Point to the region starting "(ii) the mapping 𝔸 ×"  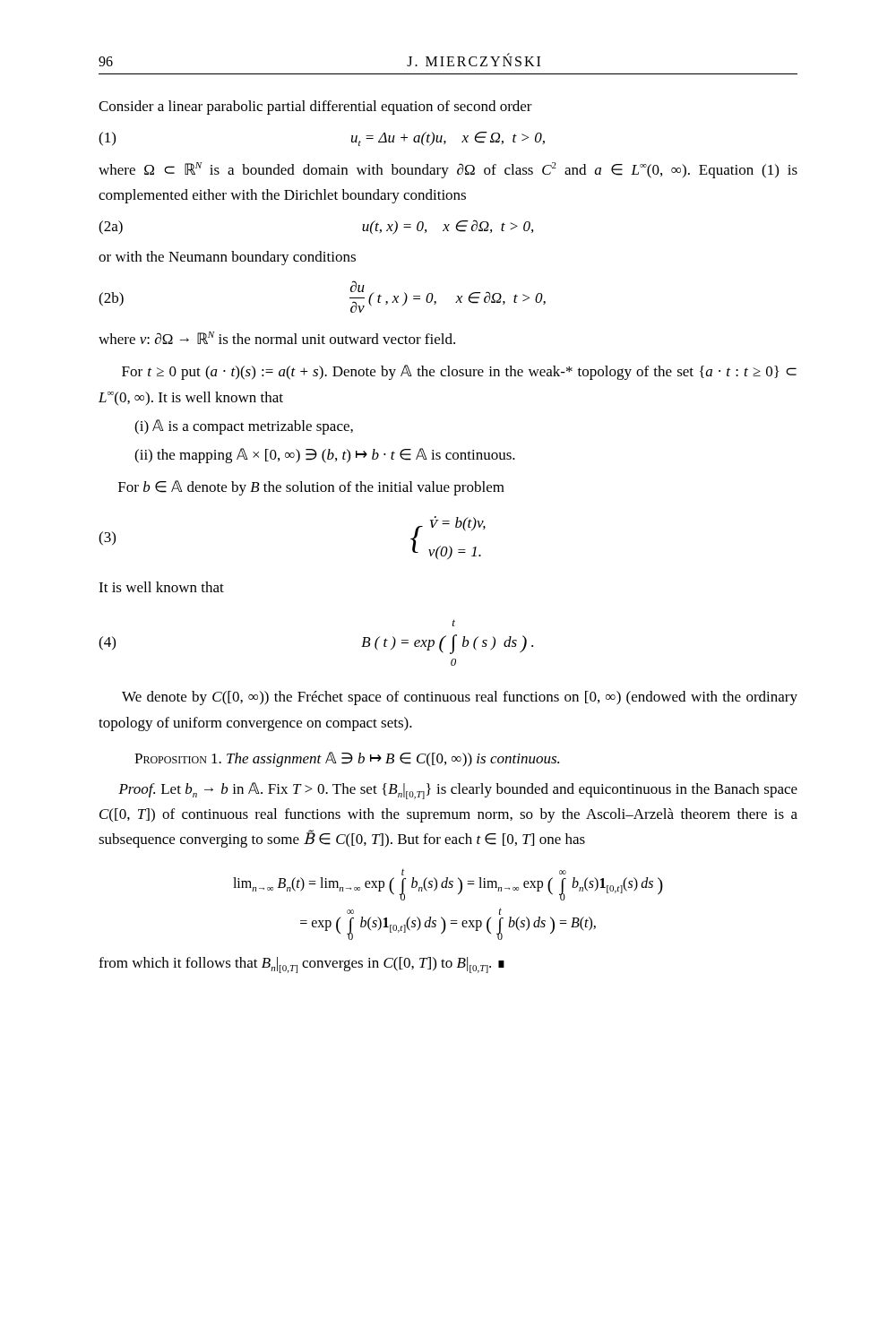point(325,454)
